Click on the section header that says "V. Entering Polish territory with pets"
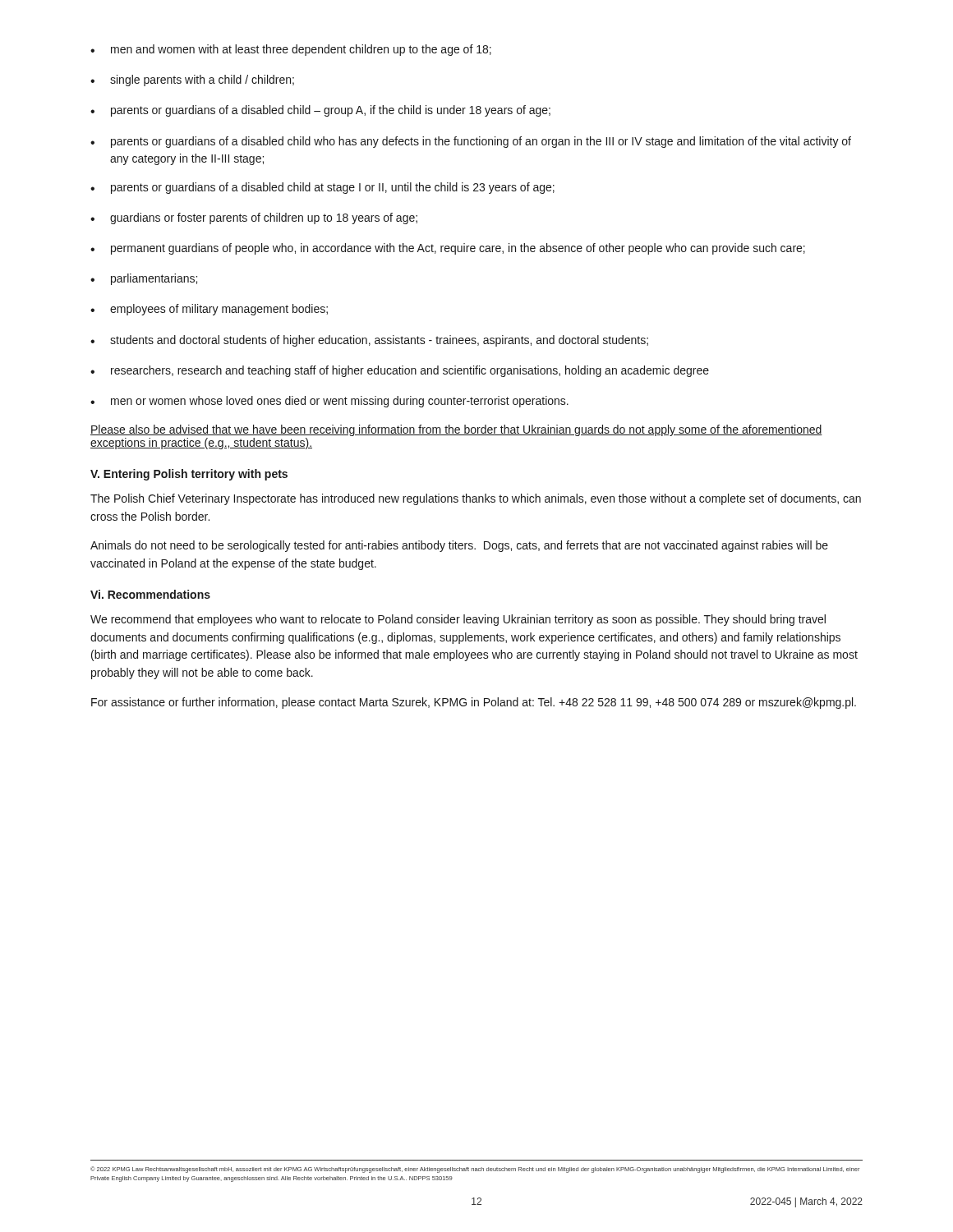The image size is (953, 1232). pyautogui.click(x=189, y=474)
